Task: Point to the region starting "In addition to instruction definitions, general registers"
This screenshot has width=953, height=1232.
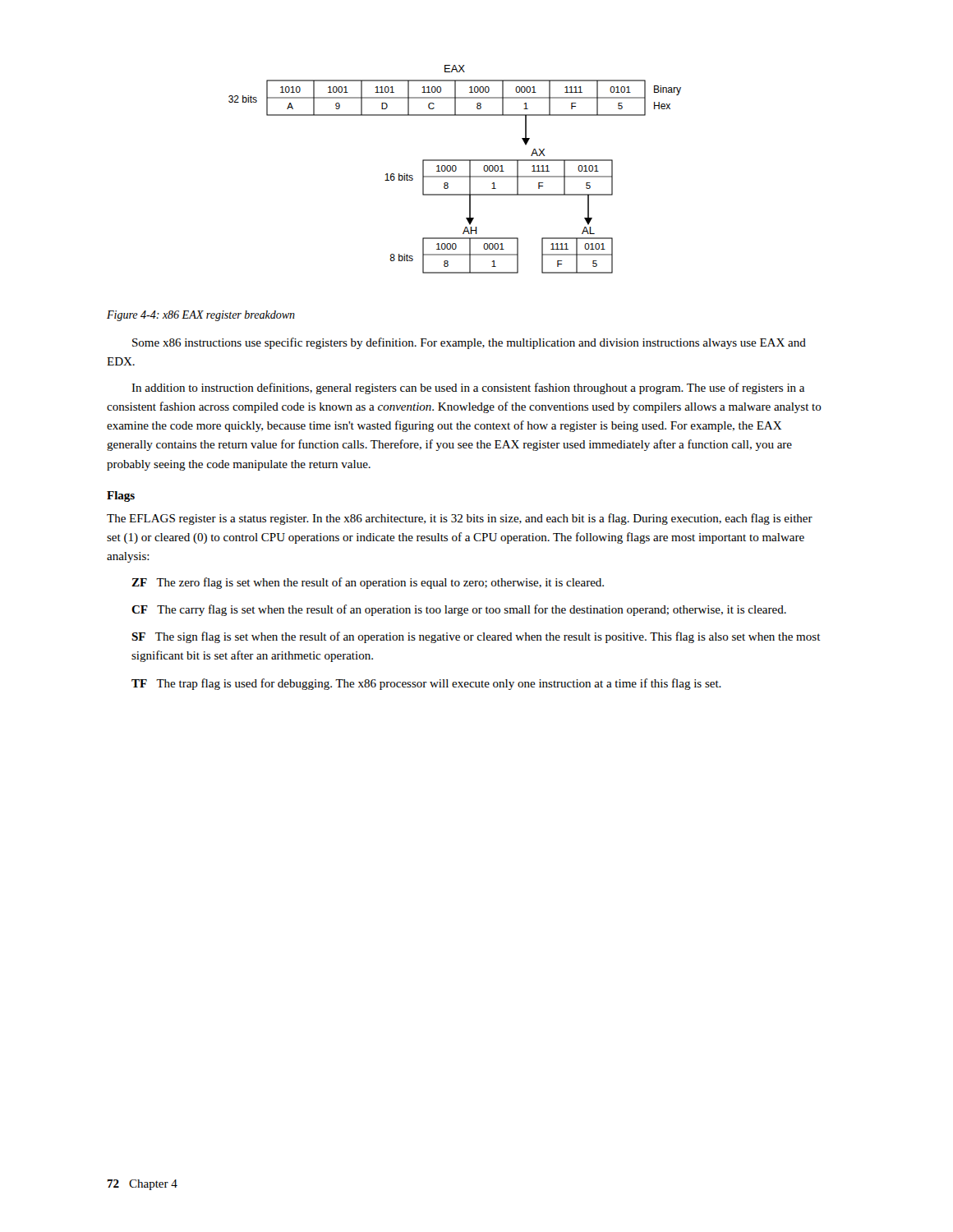Action: (x=464, y=425)
